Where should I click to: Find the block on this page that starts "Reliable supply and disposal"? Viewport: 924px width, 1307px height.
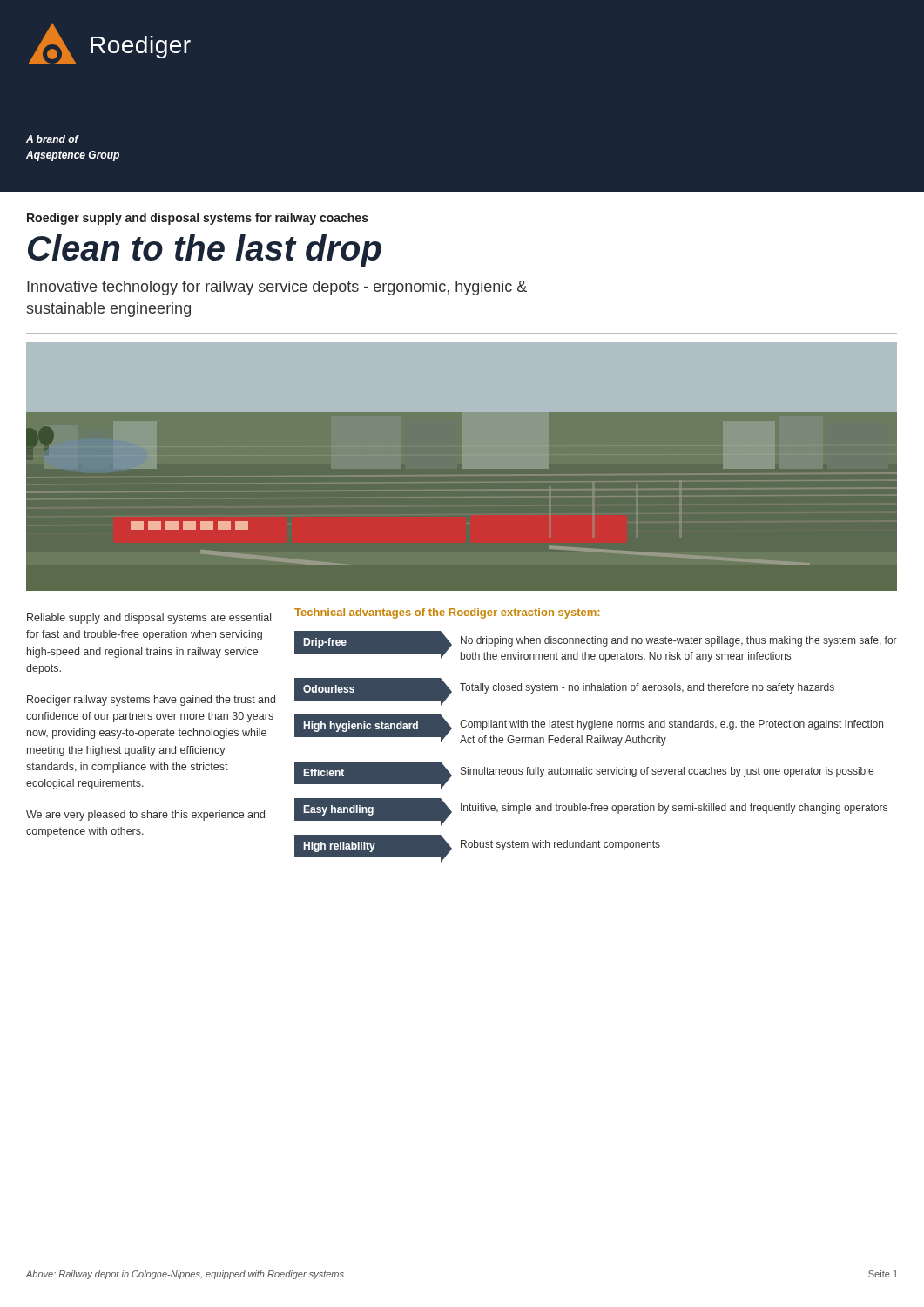coord(152,725)
